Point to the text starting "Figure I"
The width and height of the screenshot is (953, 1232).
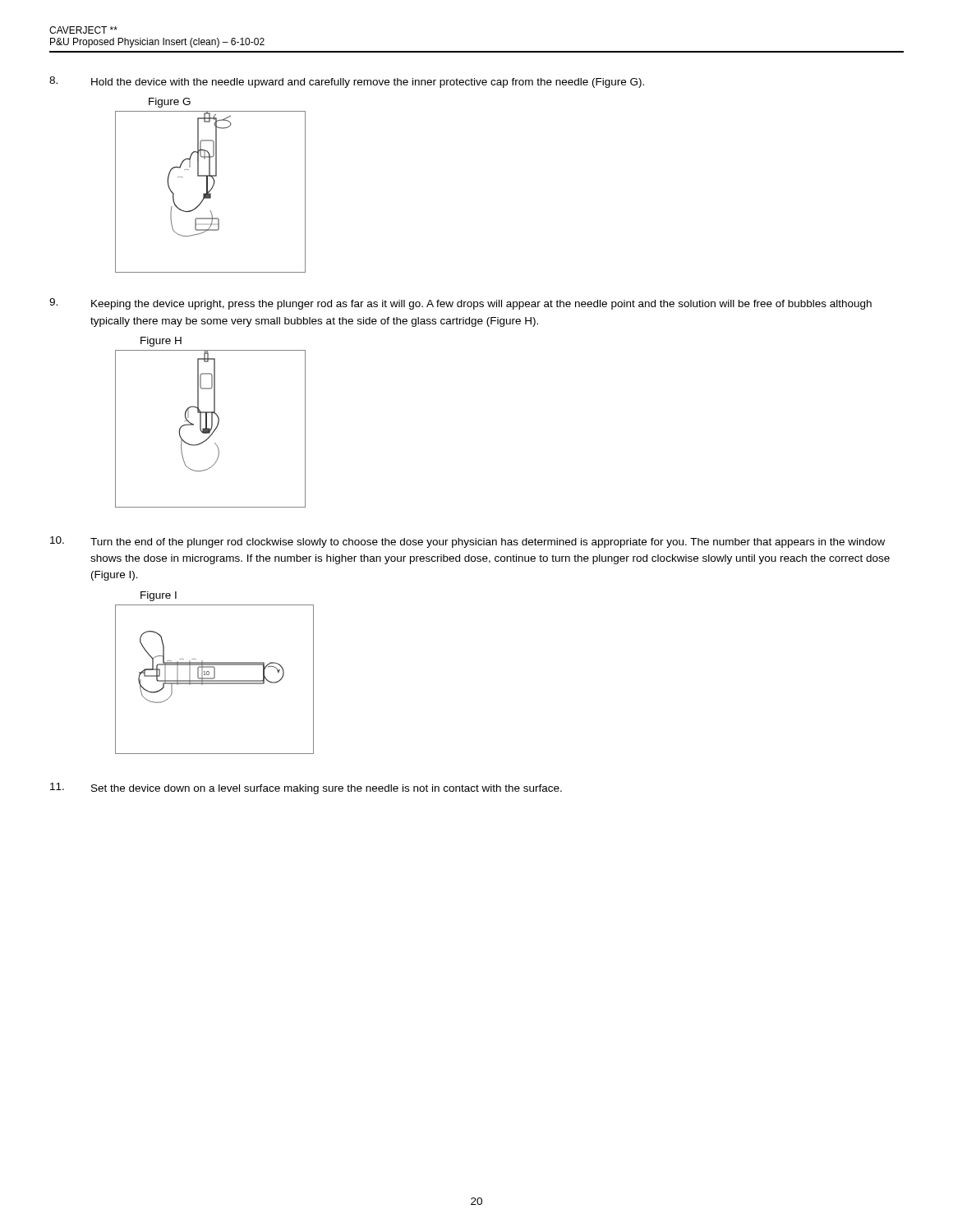(x=158, y=595)
